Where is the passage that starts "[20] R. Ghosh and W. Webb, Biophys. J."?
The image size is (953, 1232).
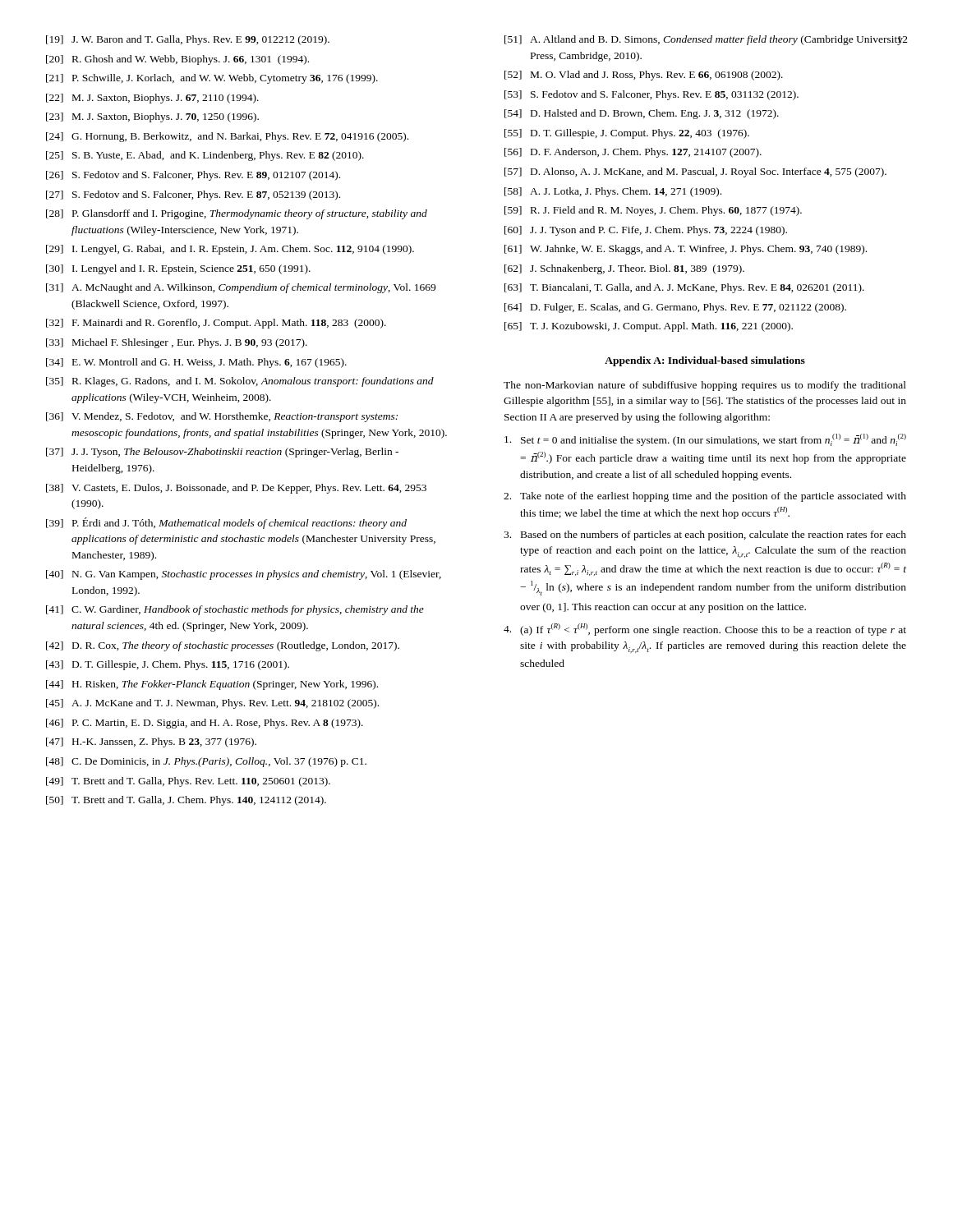246,59
